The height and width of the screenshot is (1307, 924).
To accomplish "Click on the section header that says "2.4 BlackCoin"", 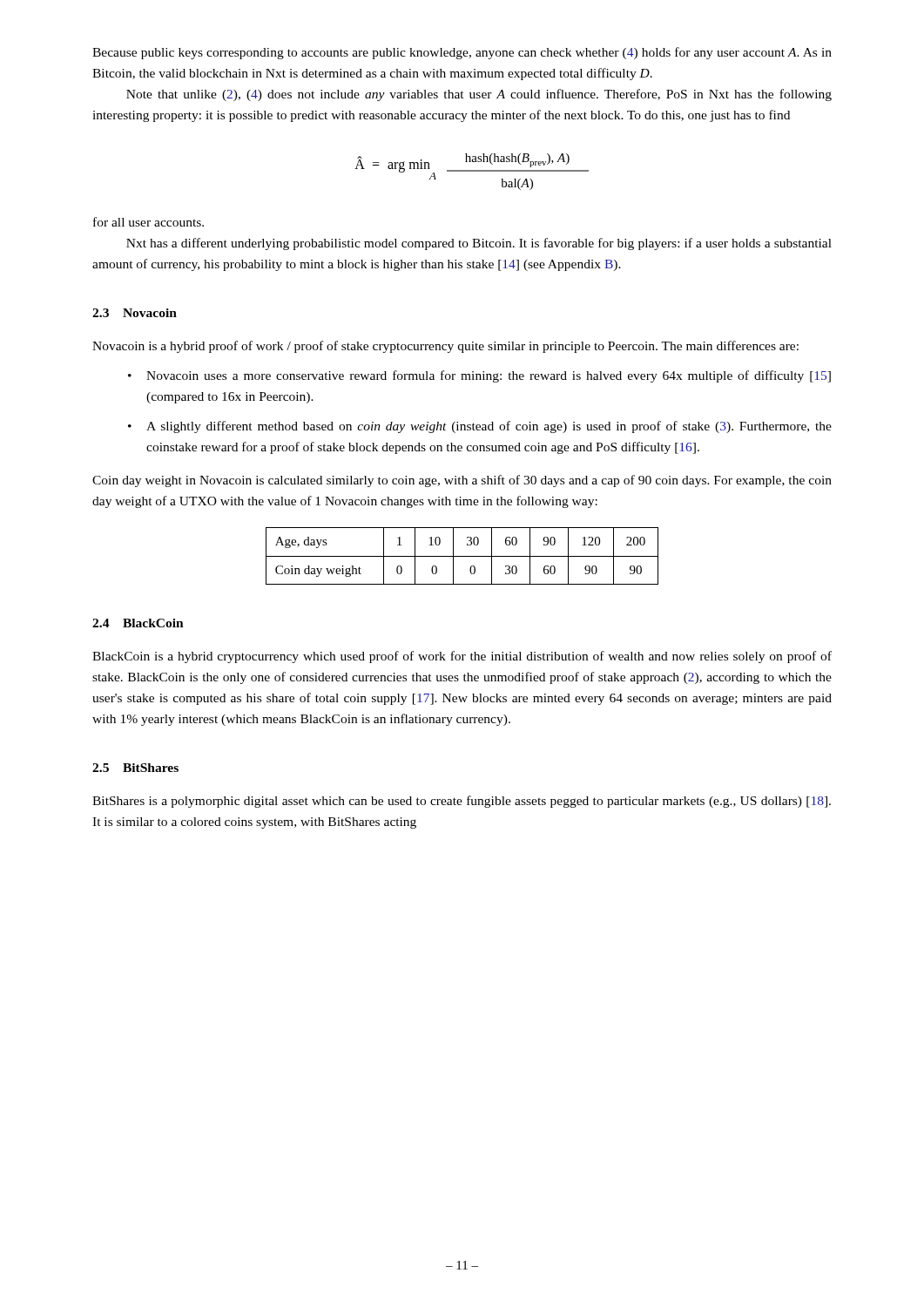I will (138, 622).
